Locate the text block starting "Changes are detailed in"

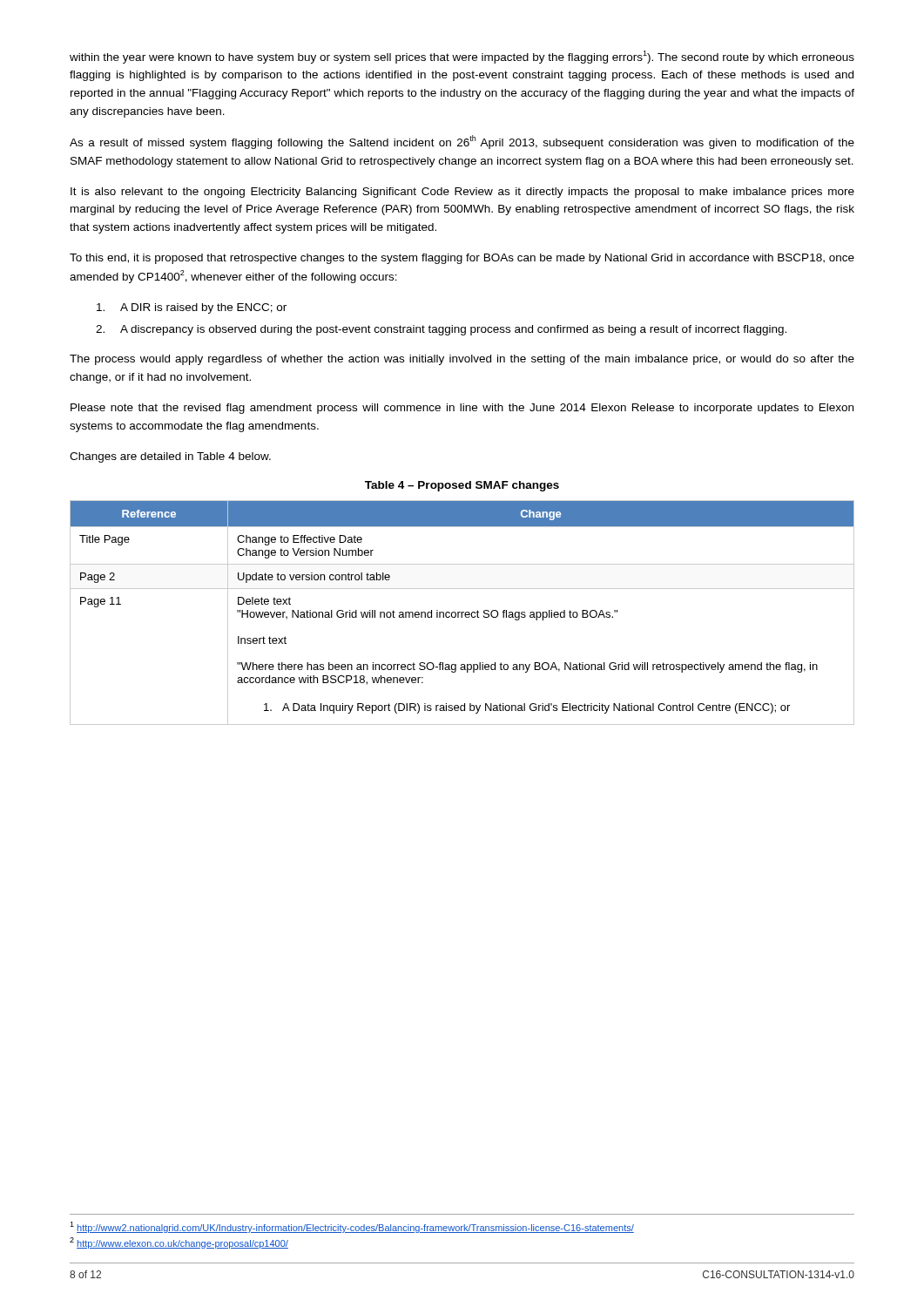click(x=171, y=456)
